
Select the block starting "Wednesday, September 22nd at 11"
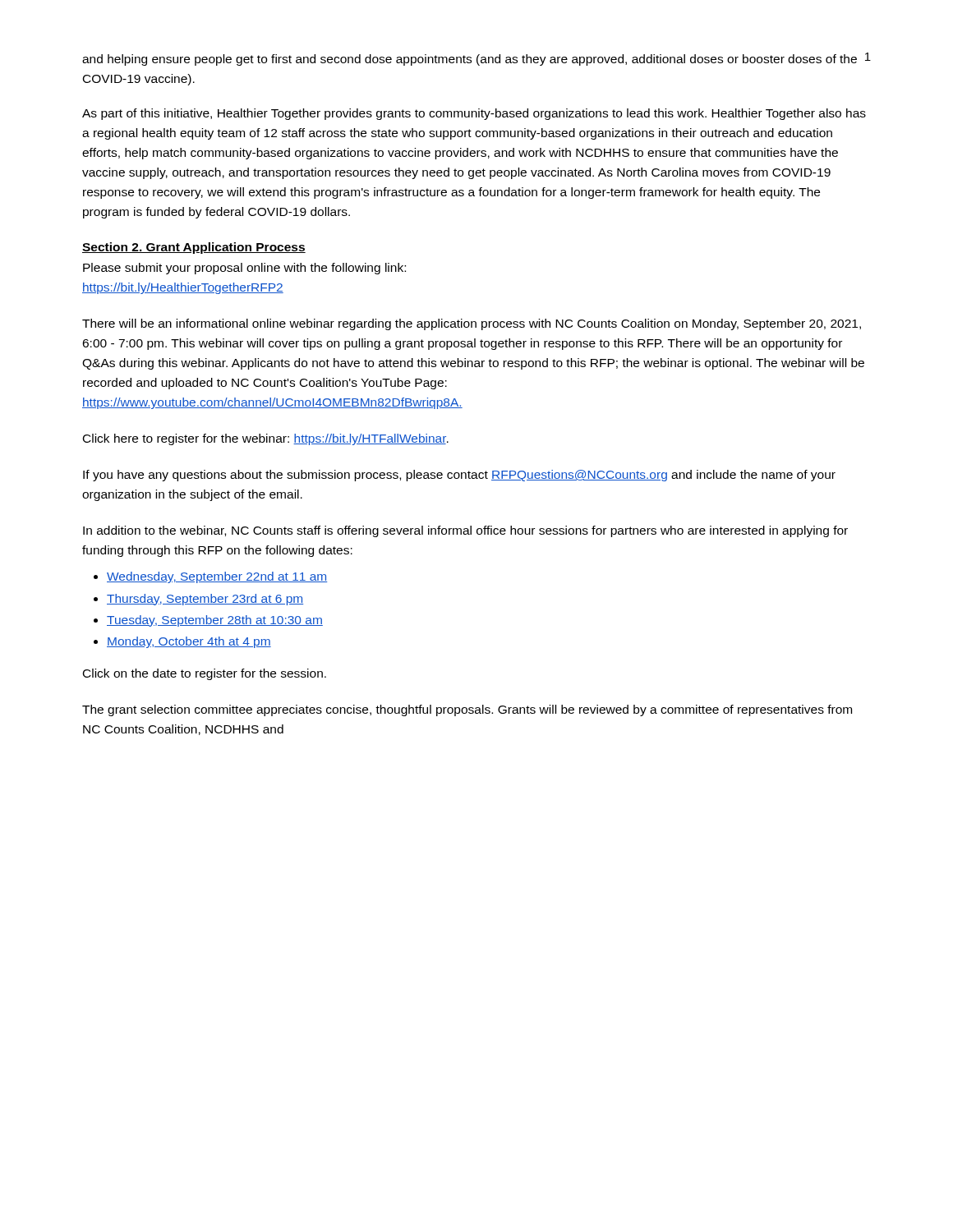tap(217, 576)
